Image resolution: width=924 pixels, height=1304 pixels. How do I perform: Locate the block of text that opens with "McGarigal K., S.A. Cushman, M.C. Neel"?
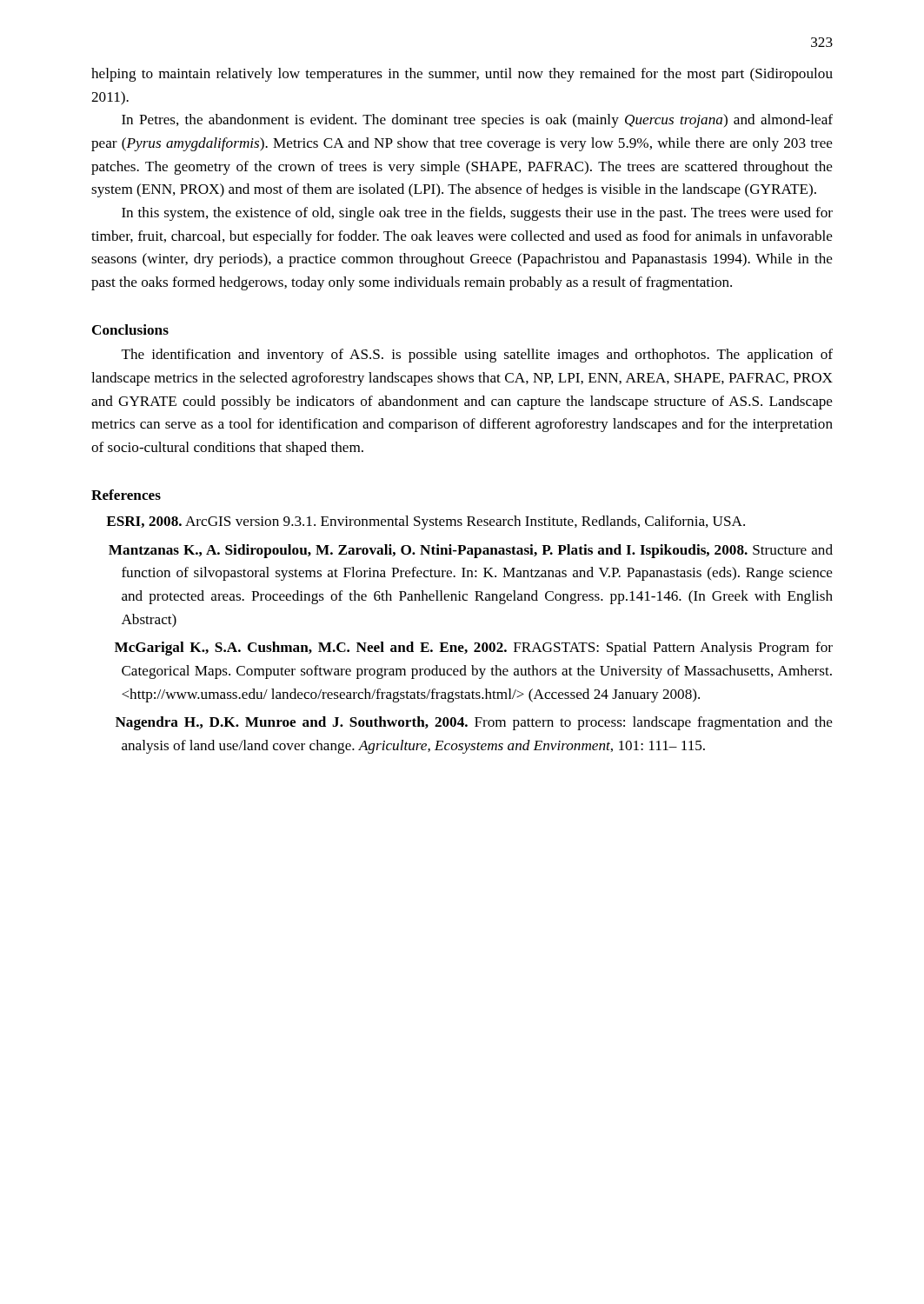[x=462, y=671]
